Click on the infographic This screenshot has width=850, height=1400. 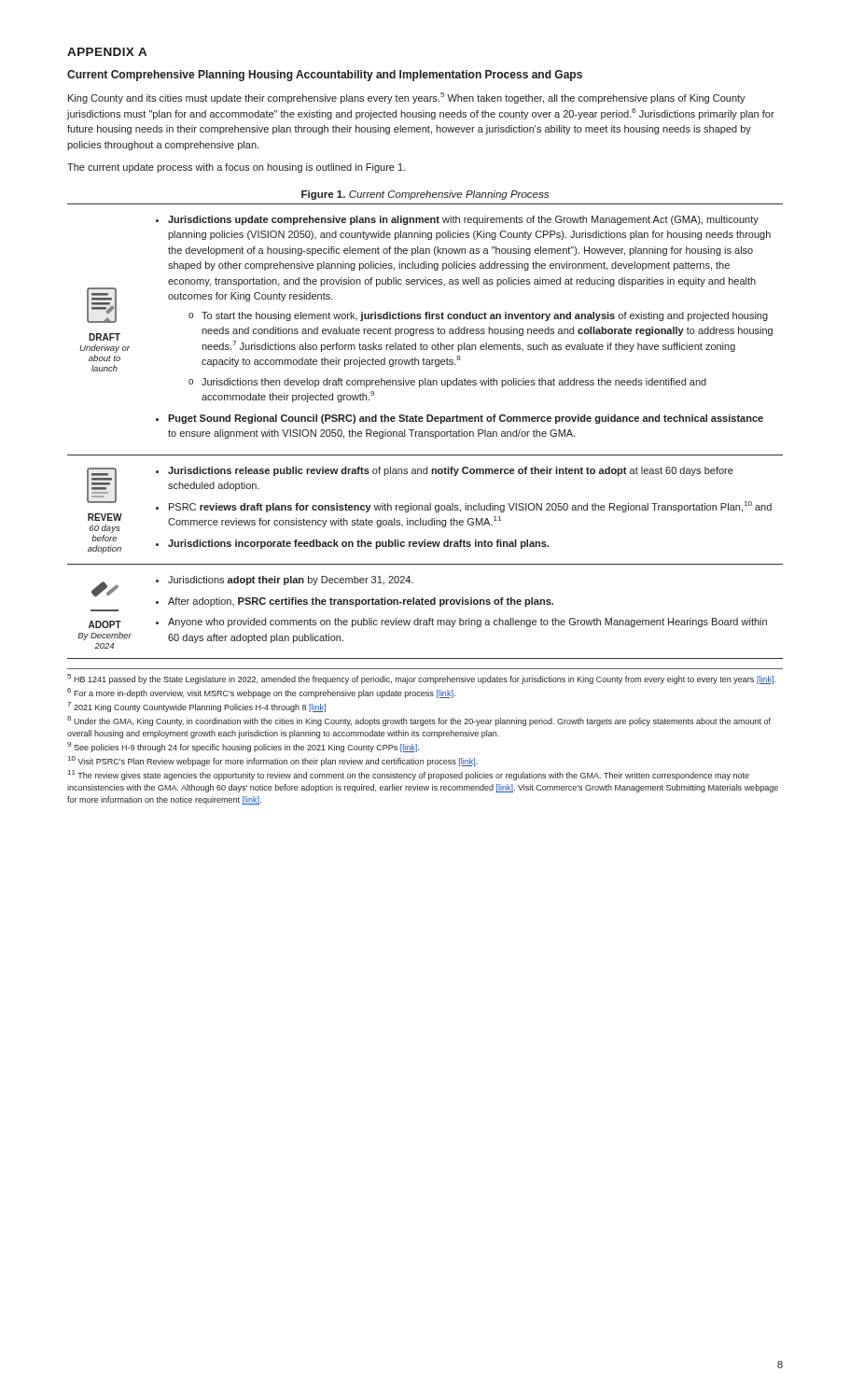point(425,431)
